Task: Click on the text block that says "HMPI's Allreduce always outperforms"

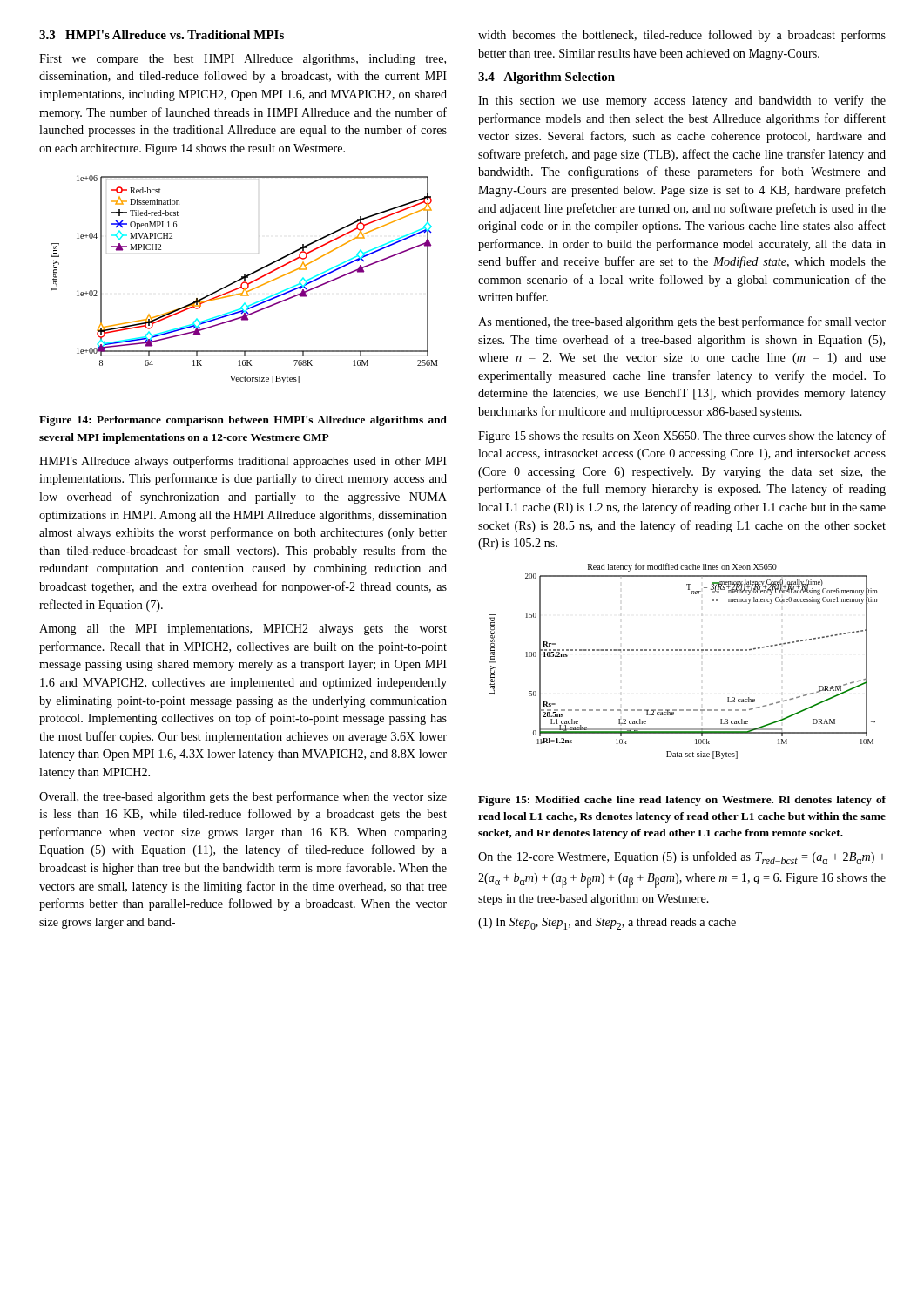Action: [x=243, y=691]
